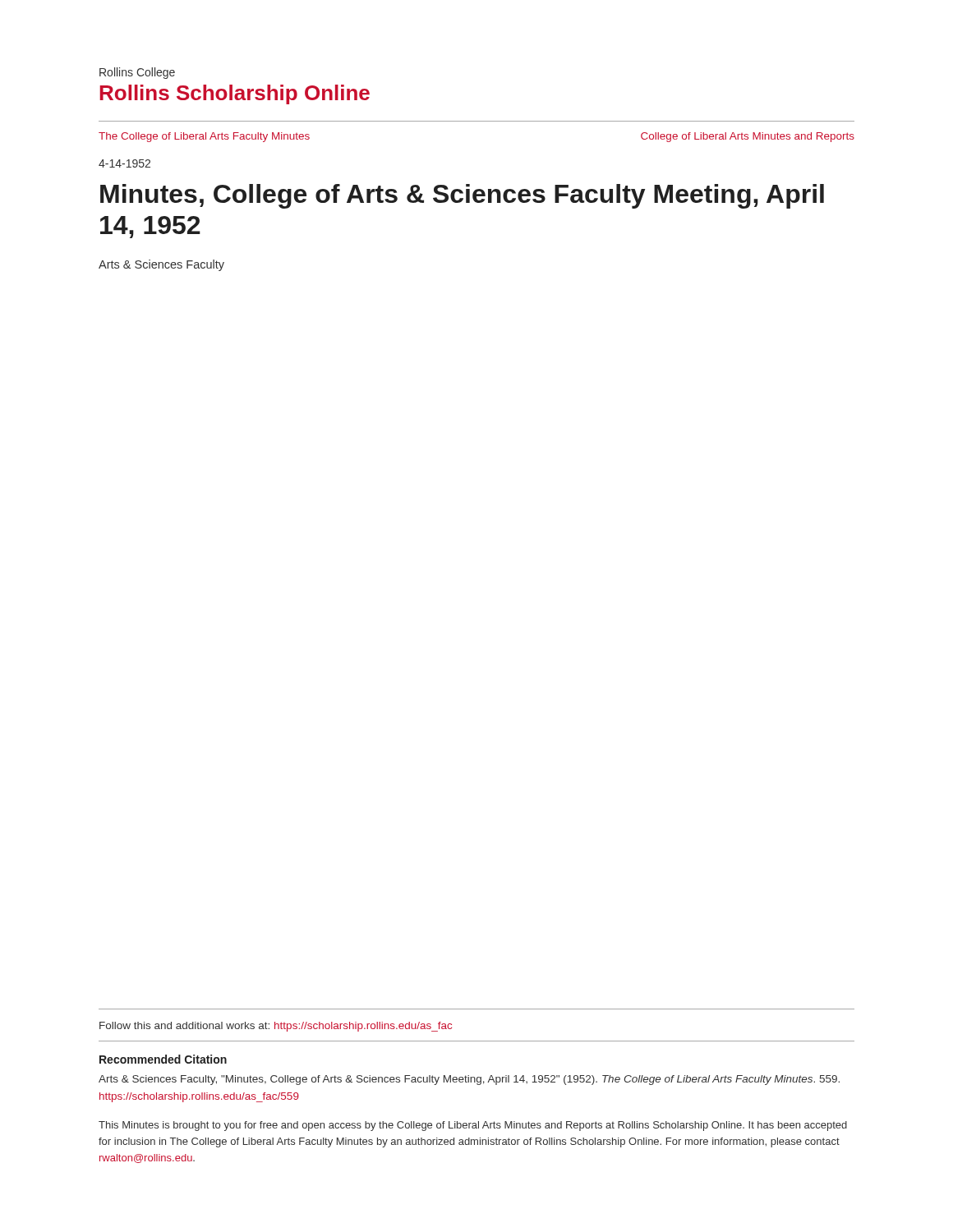
Task: Point to "Recommended Citation"
Action: pyautogui.click(x=163, y=1059)
